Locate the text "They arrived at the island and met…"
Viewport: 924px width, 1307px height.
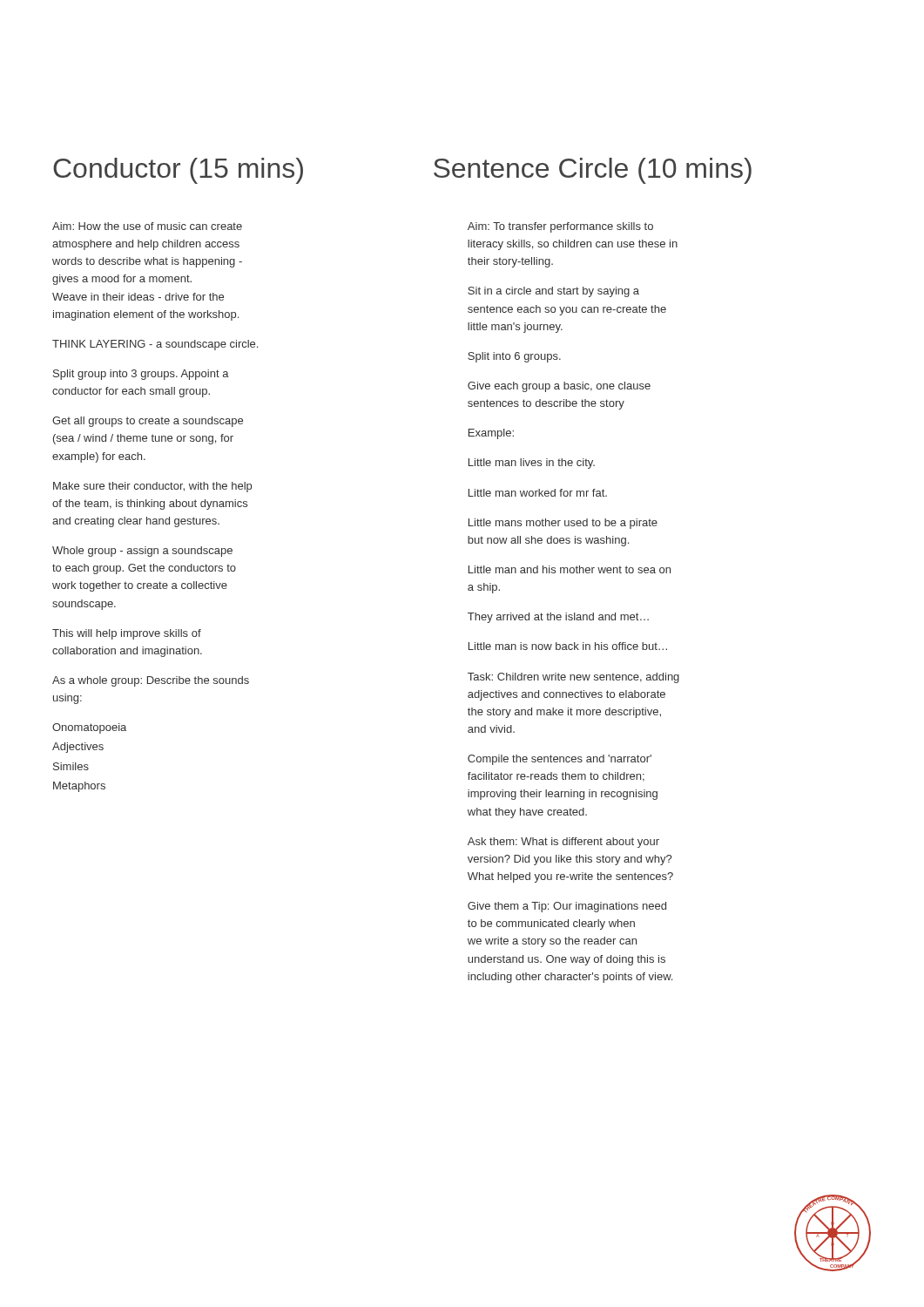559,617
